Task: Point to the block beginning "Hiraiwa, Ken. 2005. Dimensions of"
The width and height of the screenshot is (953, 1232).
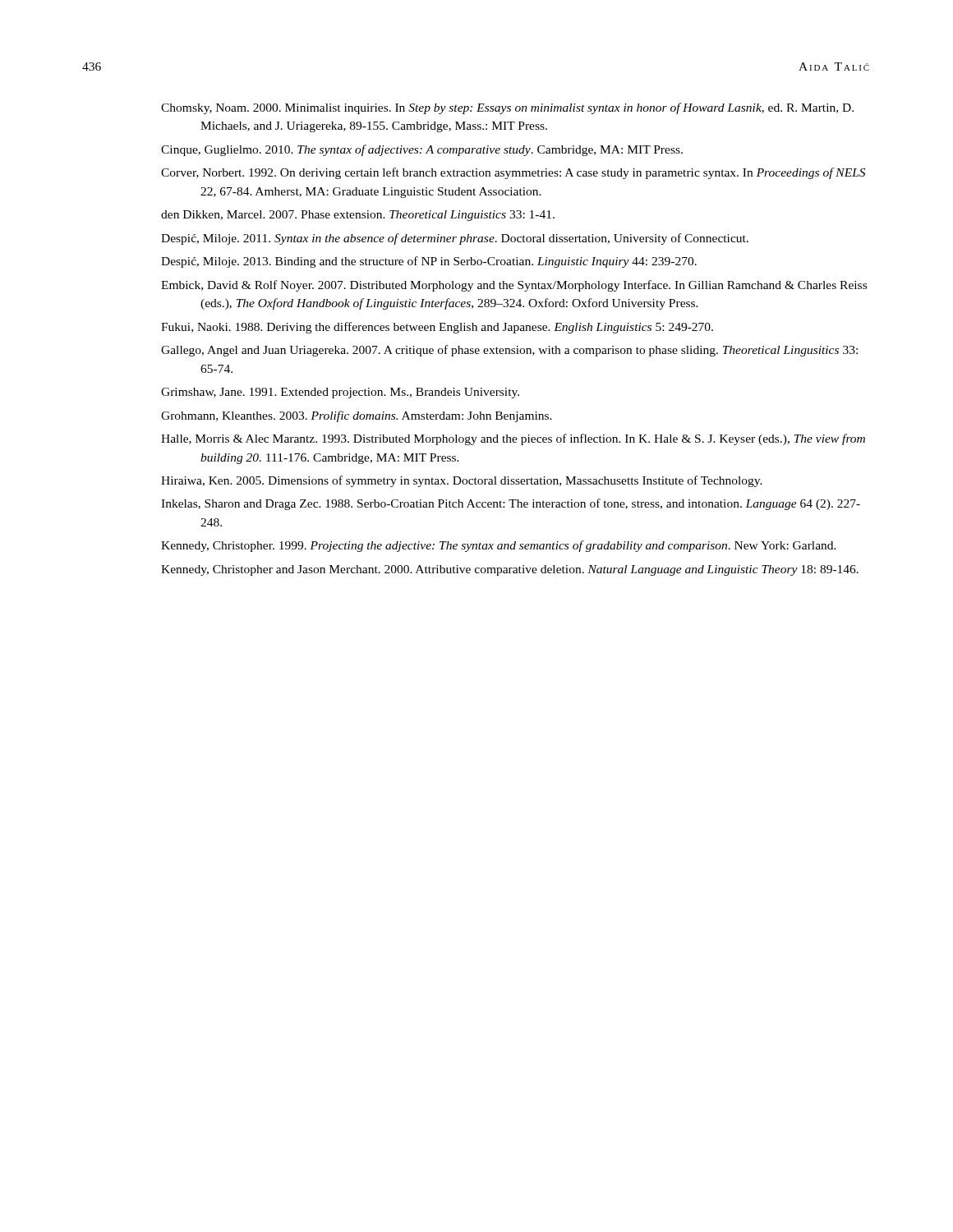Action: click(462, 480)
